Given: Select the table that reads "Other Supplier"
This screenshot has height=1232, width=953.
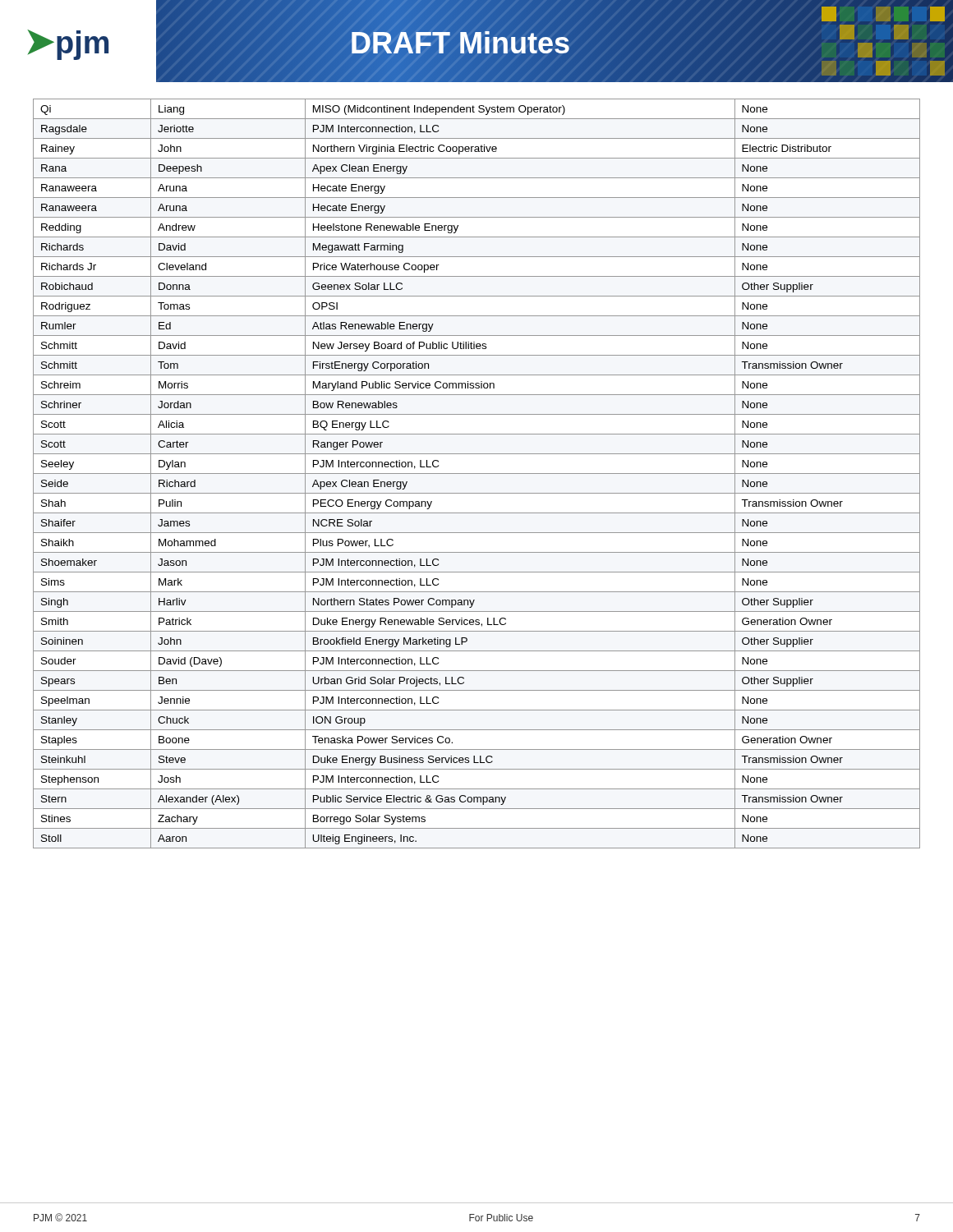Looking at the screenshot, I should (x=476, y=474).
